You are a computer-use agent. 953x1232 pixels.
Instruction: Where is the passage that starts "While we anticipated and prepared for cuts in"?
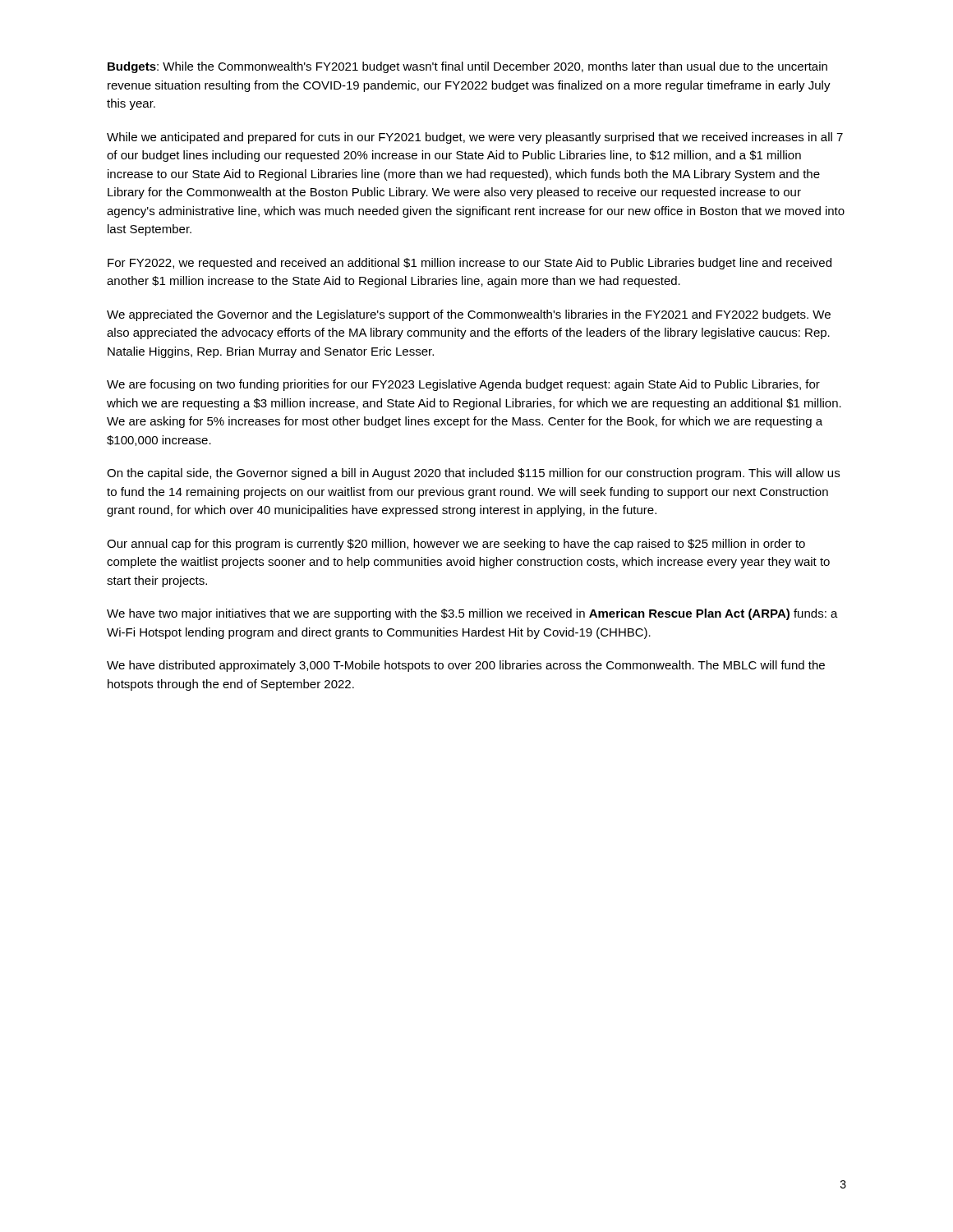[x=476, y=183]
